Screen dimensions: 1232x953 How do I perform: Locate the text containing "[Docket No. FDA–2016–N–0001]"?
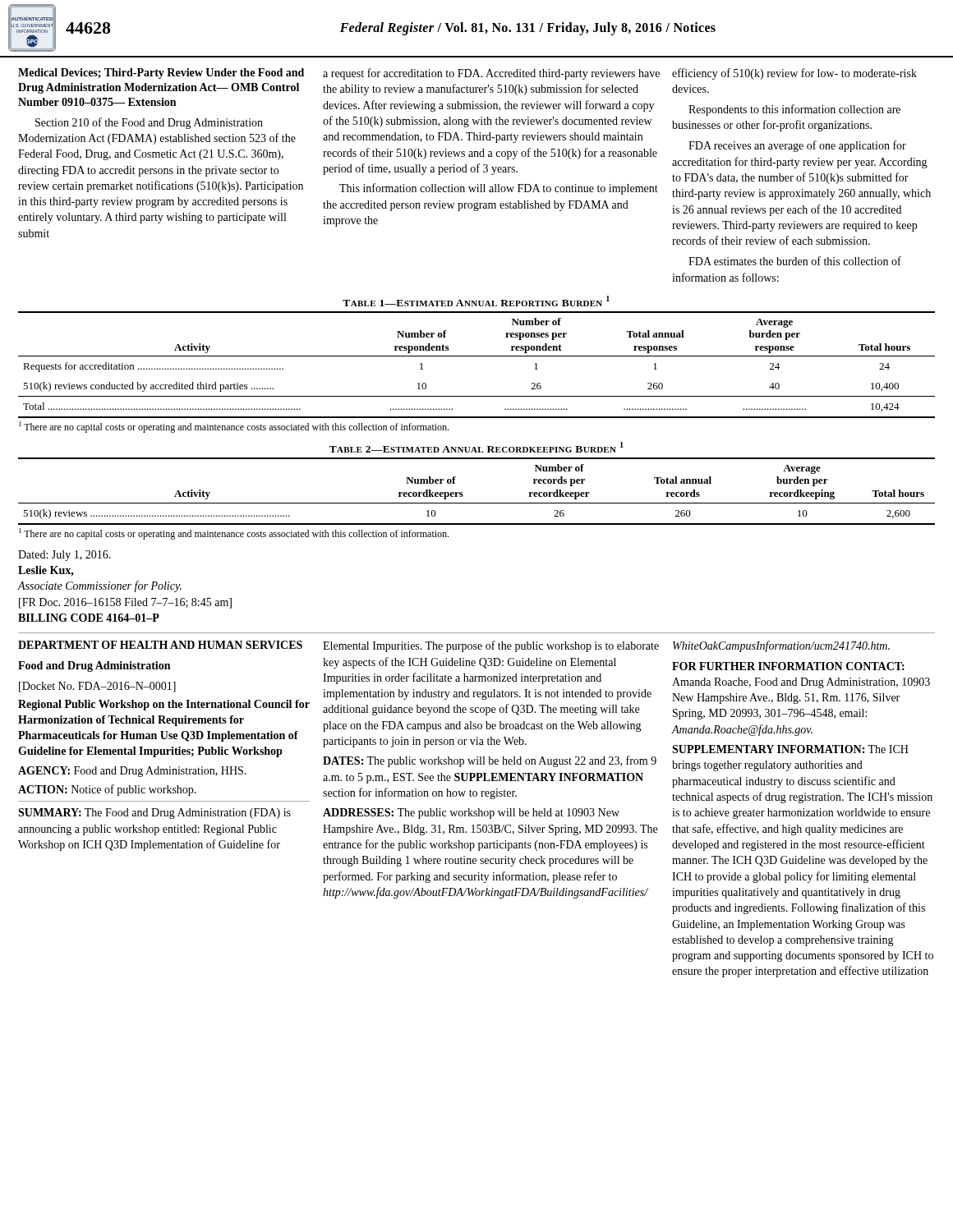[164, 686]
